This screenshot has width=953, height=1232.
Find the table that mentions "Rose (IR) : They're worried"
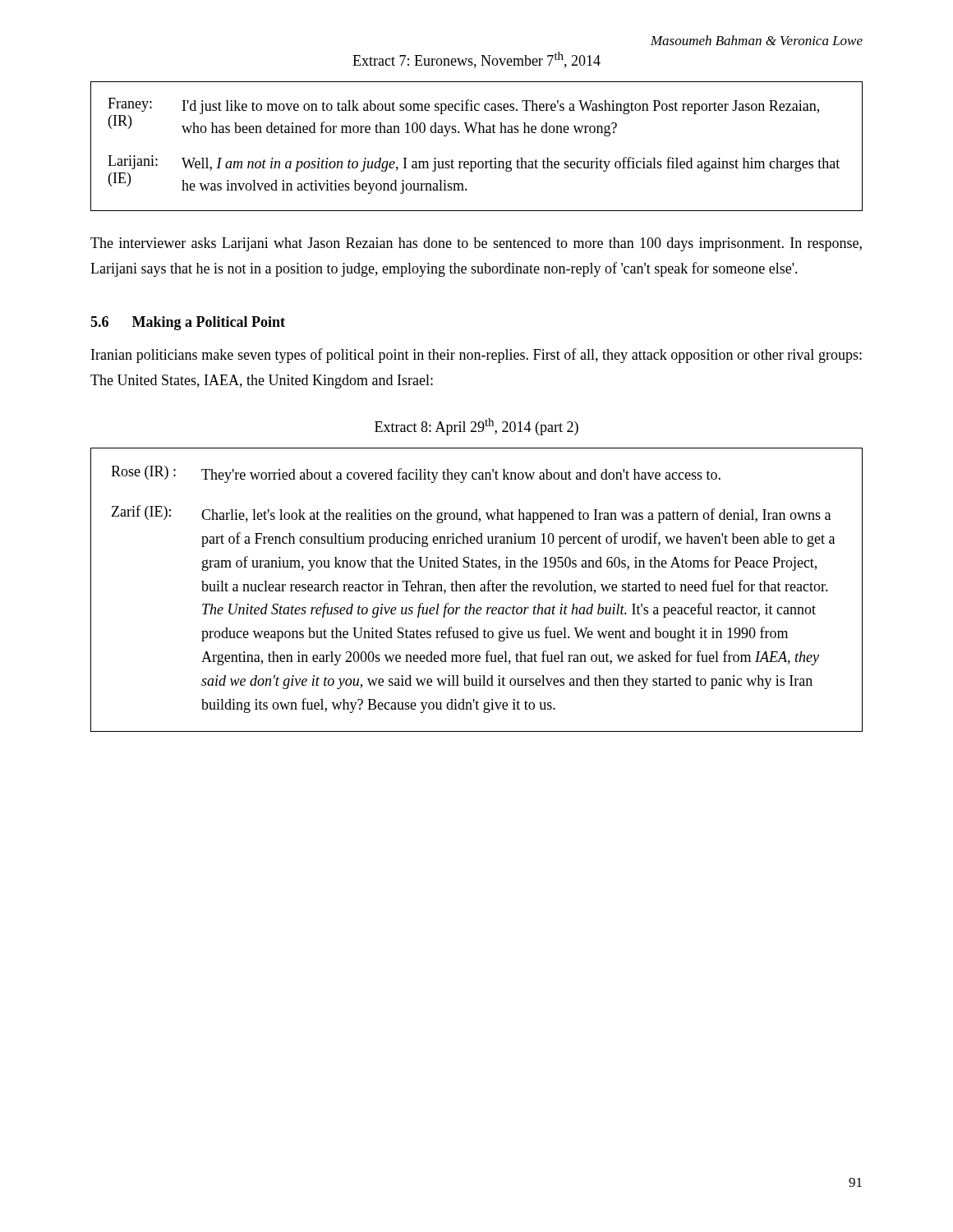[476, 590]
